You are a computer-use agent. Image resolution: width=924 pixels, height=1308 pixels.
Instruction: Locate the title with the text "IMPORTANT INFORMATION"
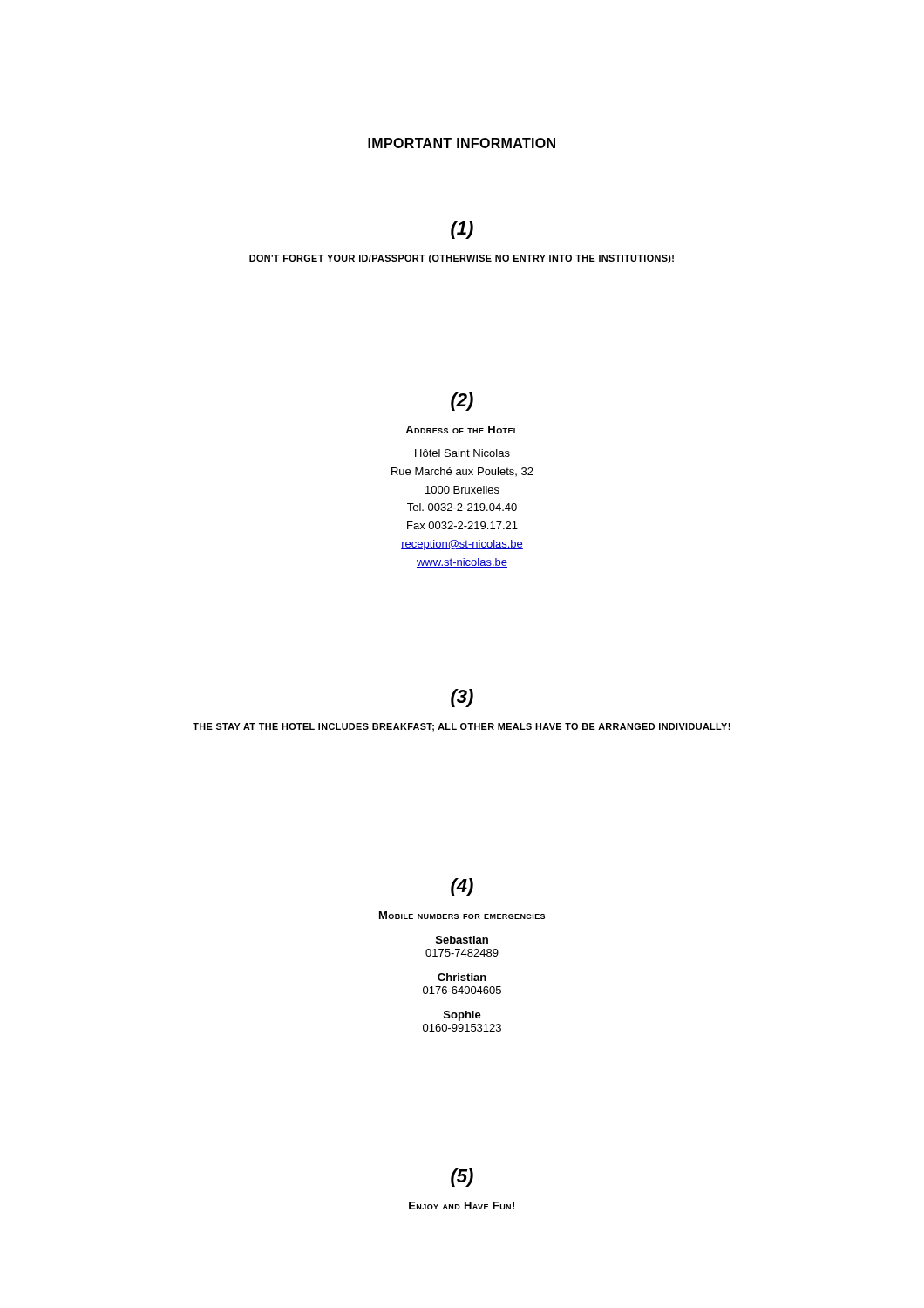[462, 144]
